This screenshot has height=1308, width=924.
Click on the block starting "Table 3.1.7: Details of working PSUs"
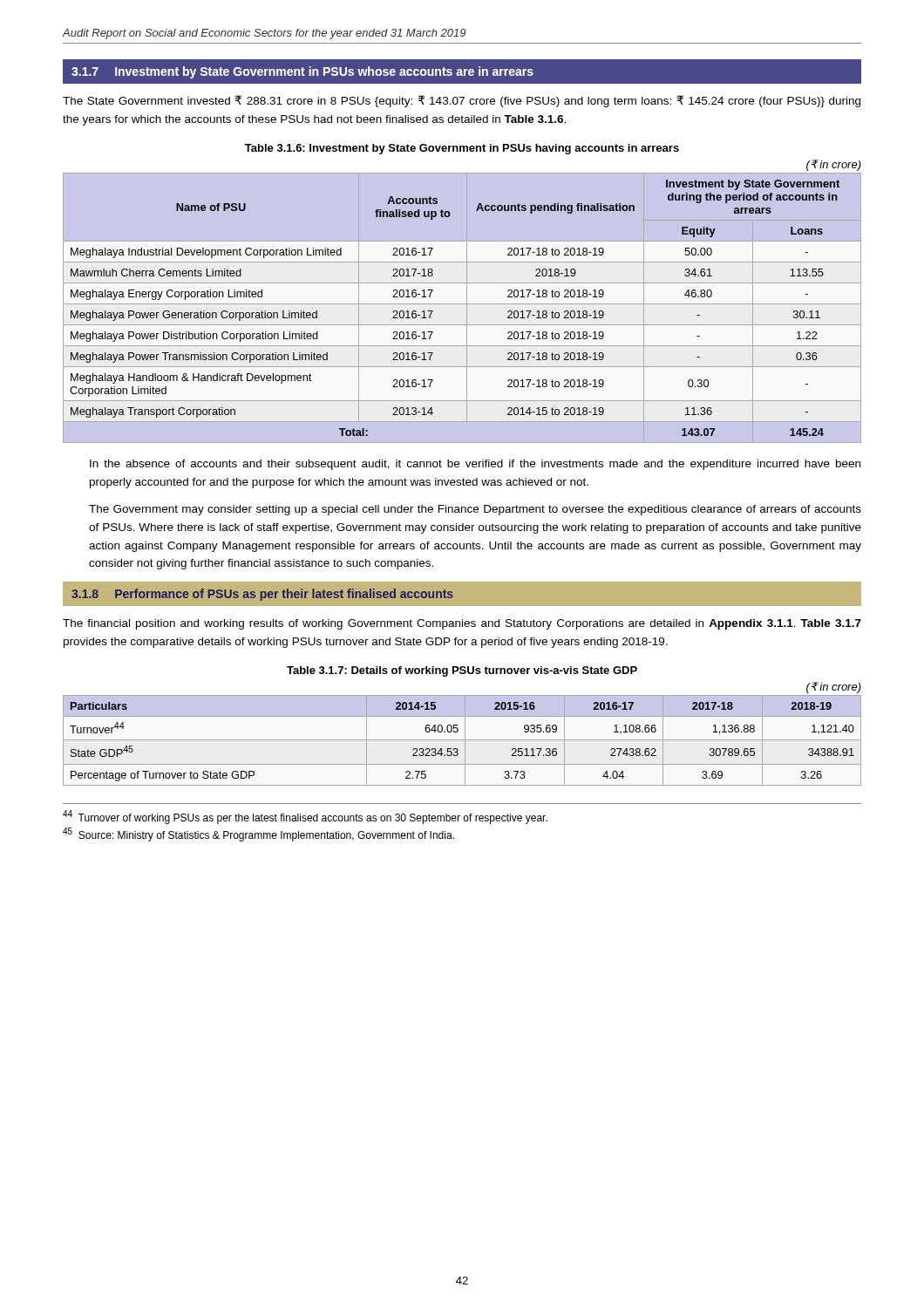(x=462, y=670)
